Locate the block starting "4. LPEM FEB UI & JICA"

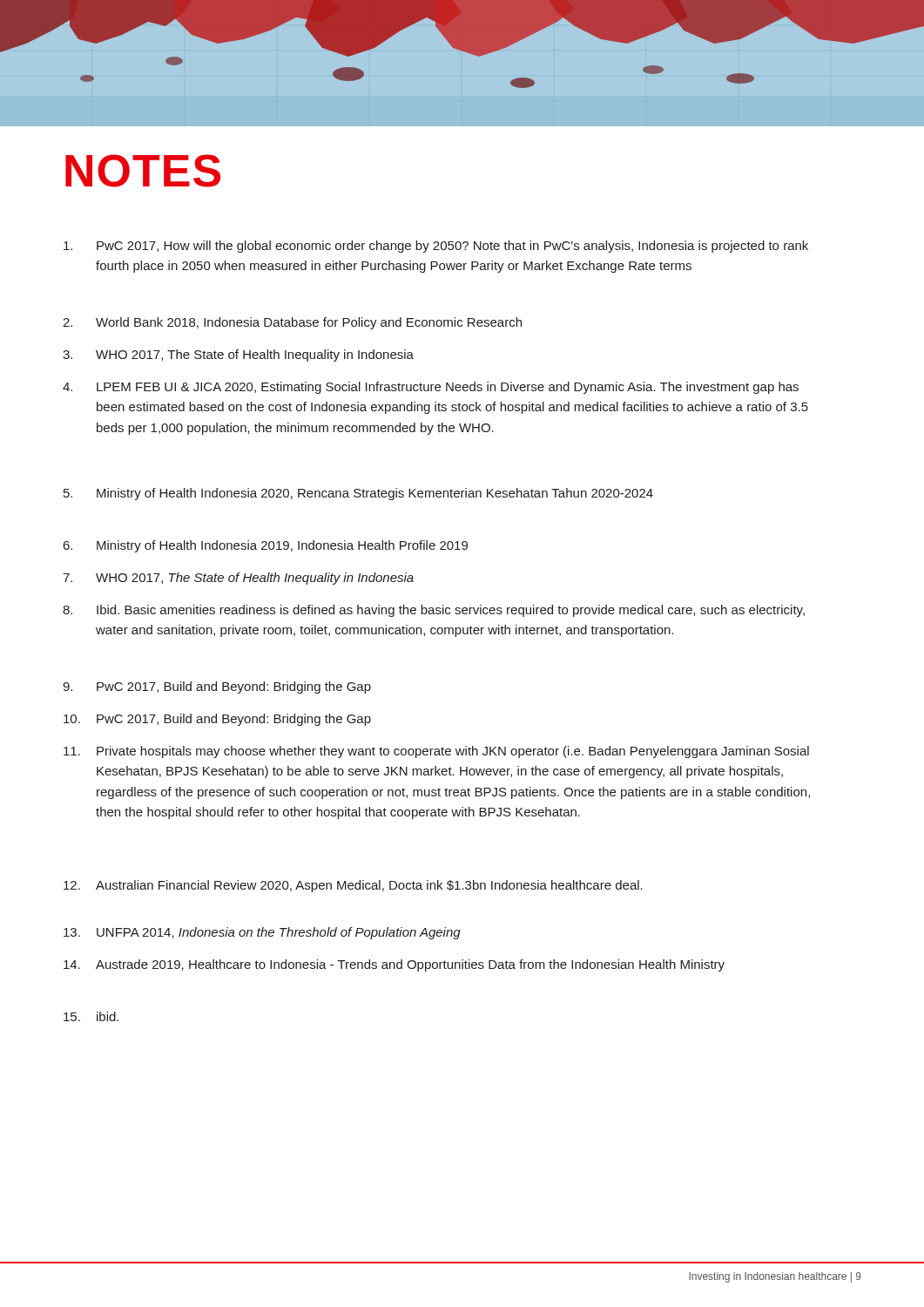click(446, 407)
